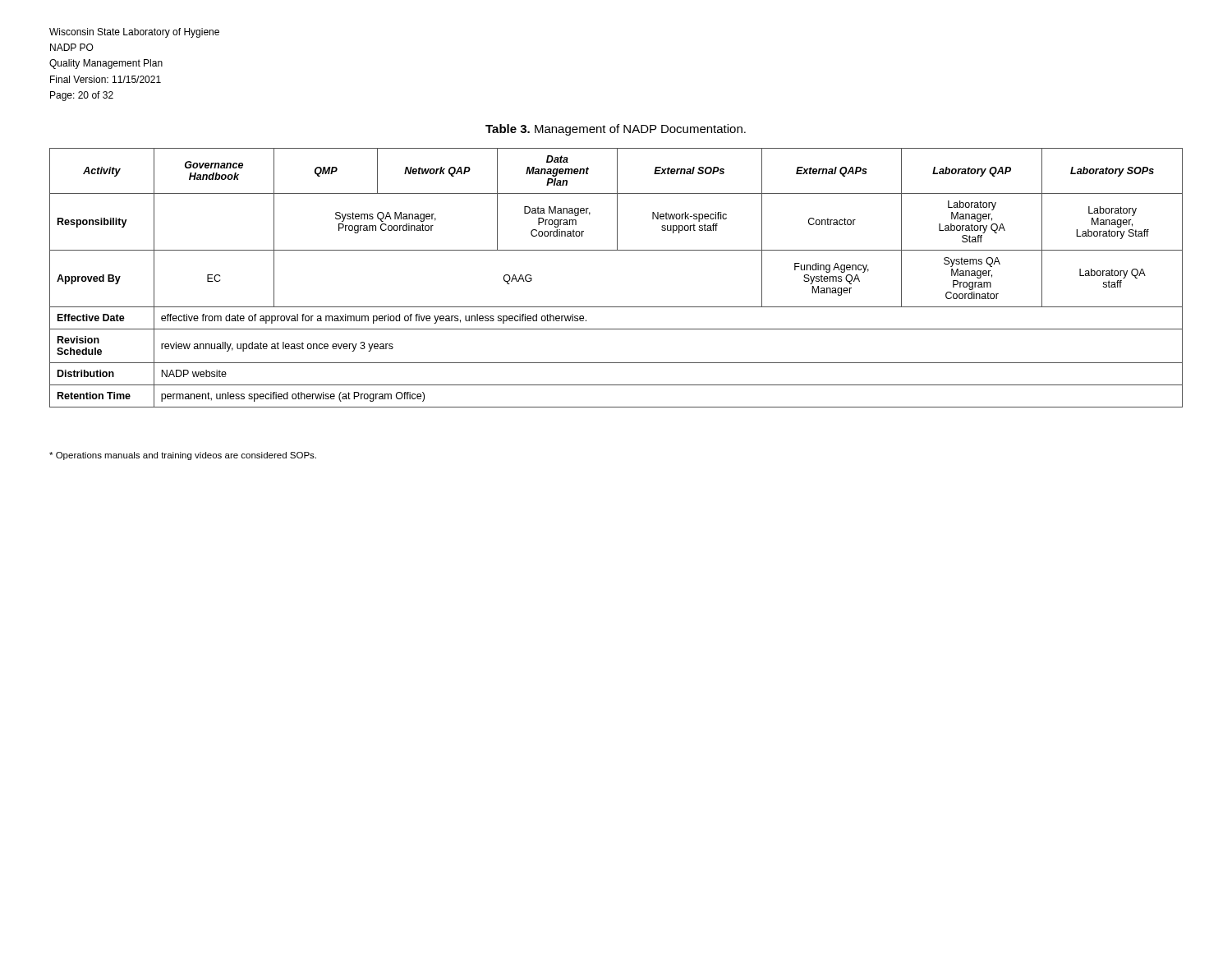Locate the caption containing "Table 3. Management of NADP Documentation."
The height and width of the screenshot is (953, 1232).
coord(616,129)
